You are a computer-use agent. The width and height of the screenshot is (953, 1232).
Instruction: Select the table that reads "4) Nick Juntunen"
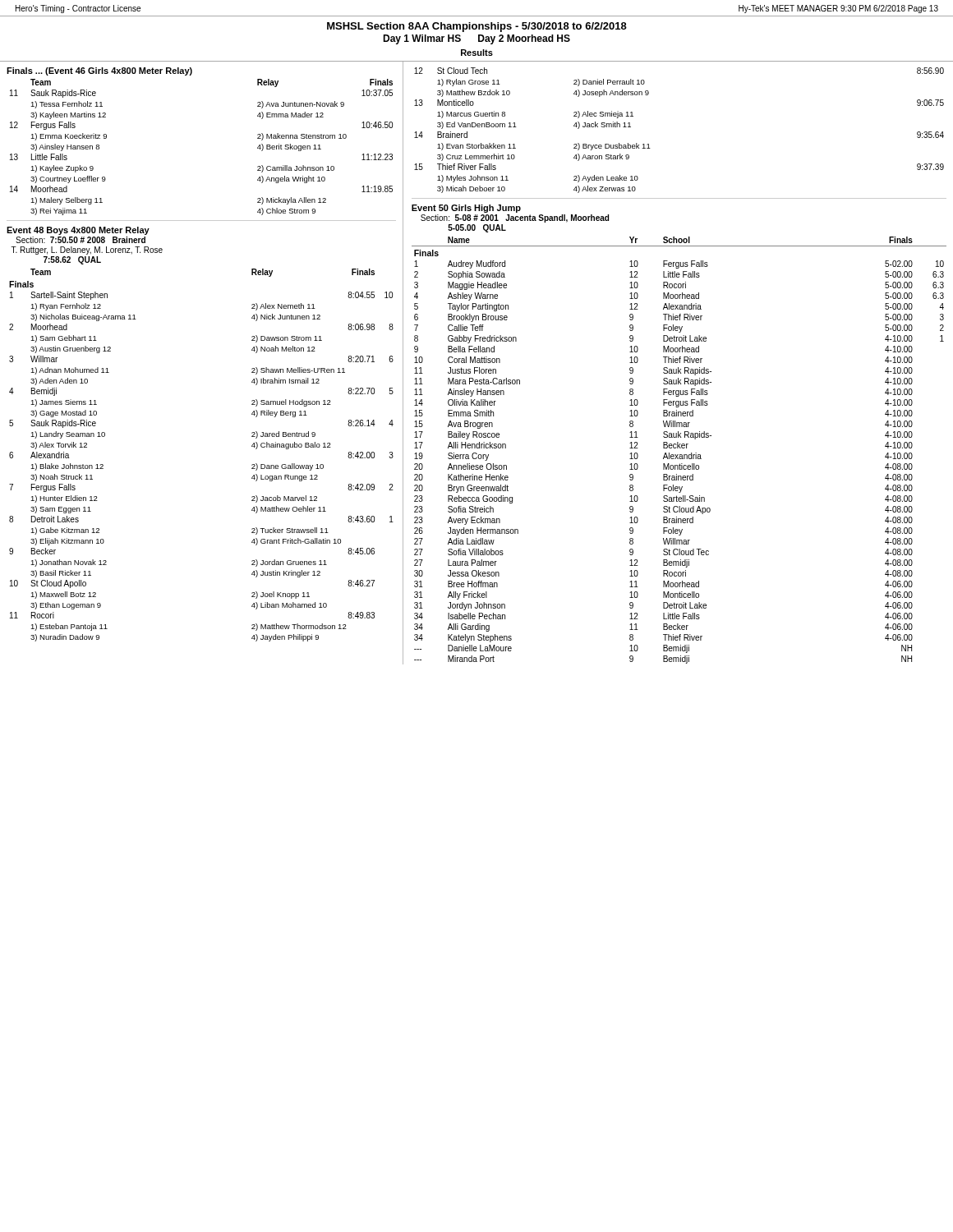coord(201,455)
